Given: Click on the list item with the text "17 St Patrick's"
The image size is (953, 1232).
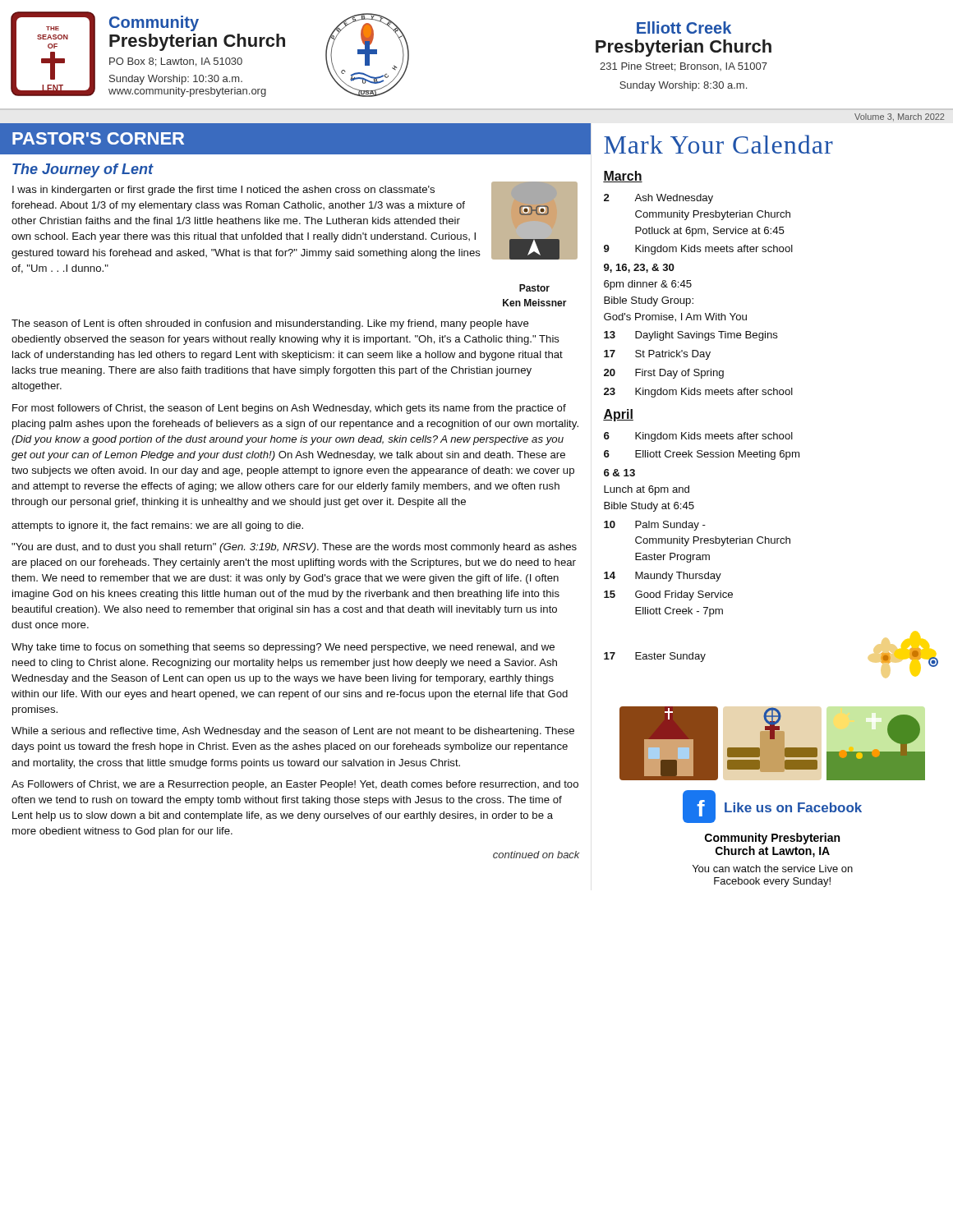Looking at the screenshot, I should (x=657, y=354).
